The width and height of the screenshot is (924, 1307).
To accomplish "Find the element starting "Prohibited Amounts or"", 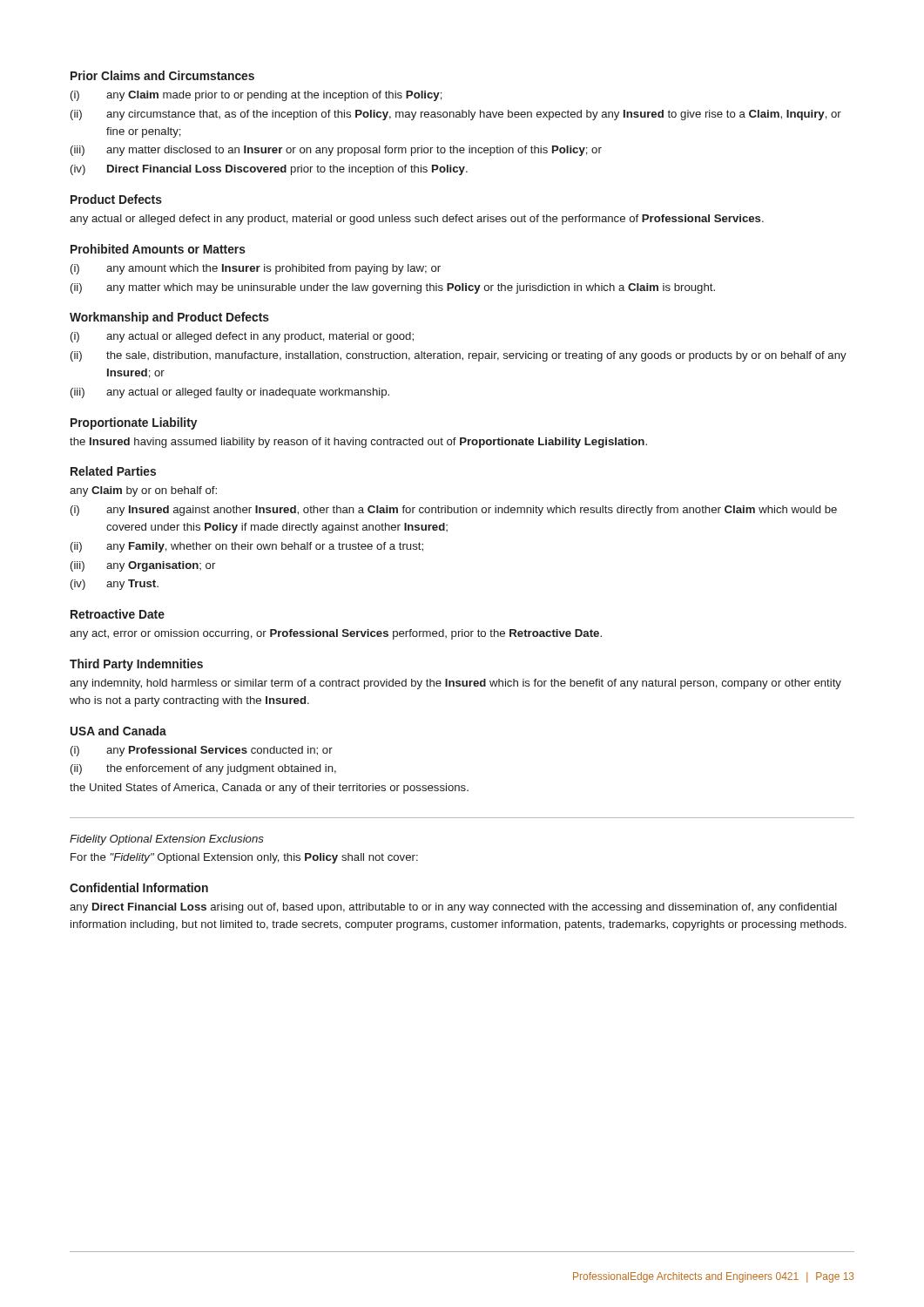I will point(158,250).
